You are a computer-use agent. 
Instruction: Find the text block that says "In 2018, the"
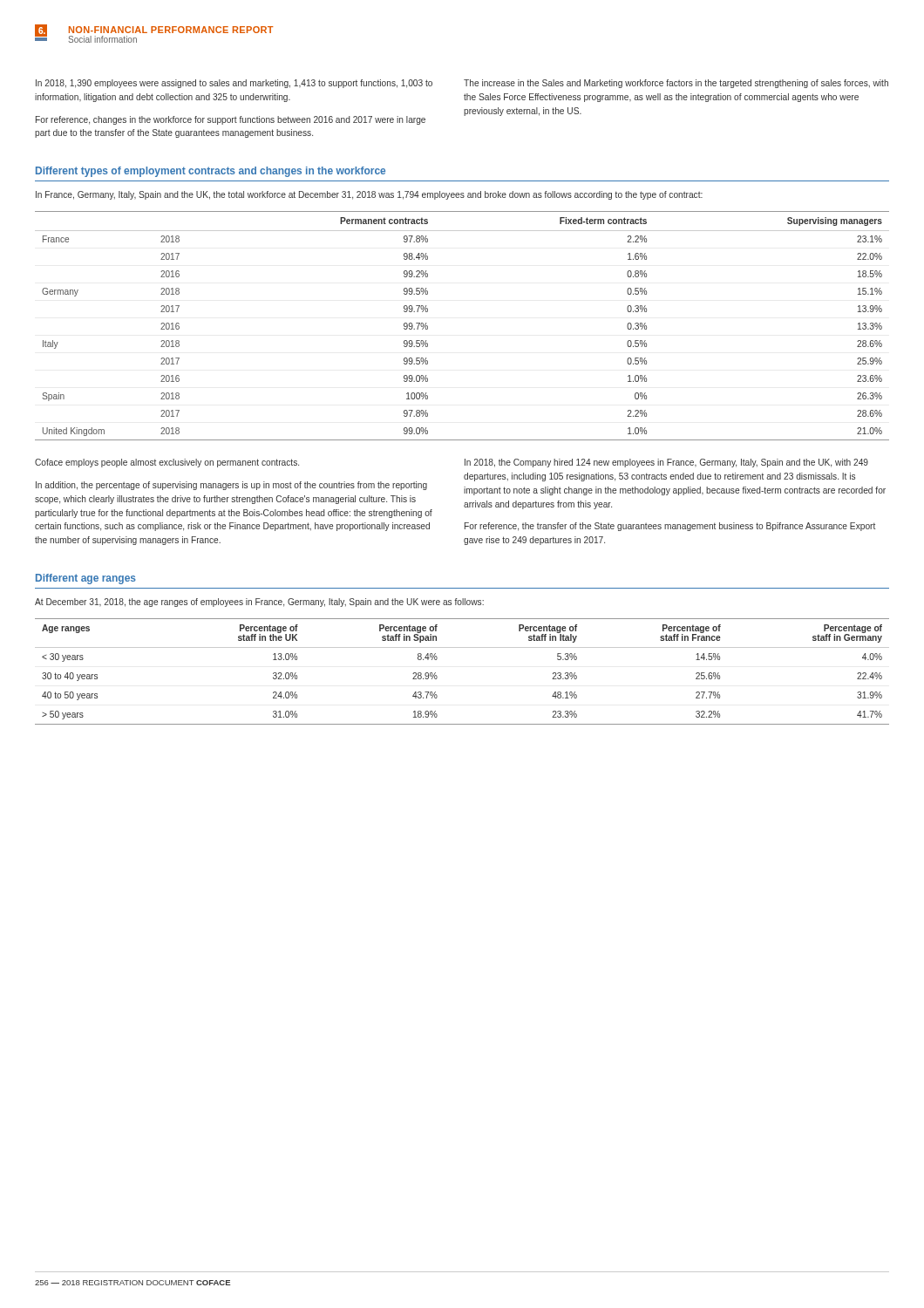(675, 483)
